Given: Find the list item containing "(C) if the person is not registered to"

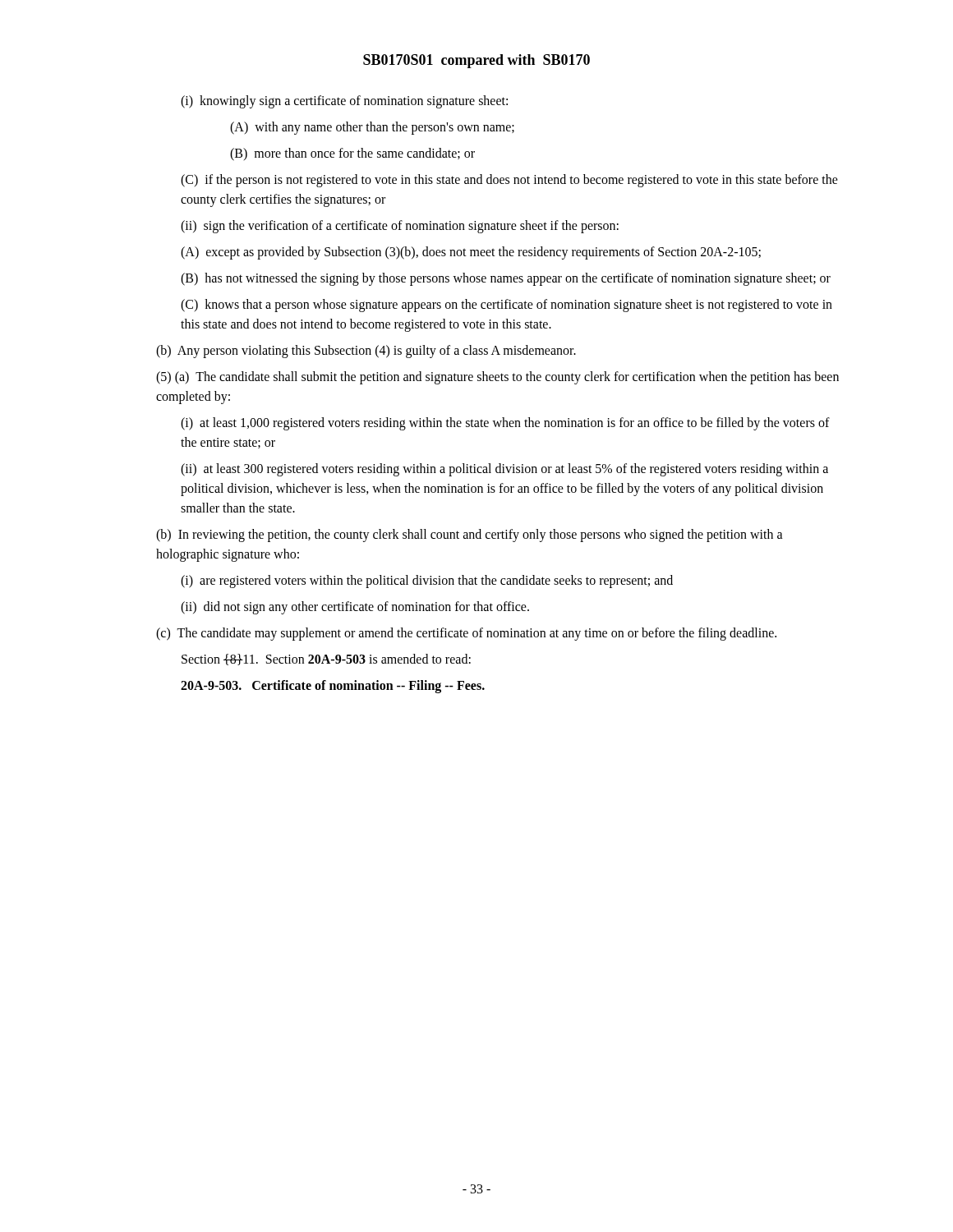Looking at the screenshot, I should coord(509,189).
